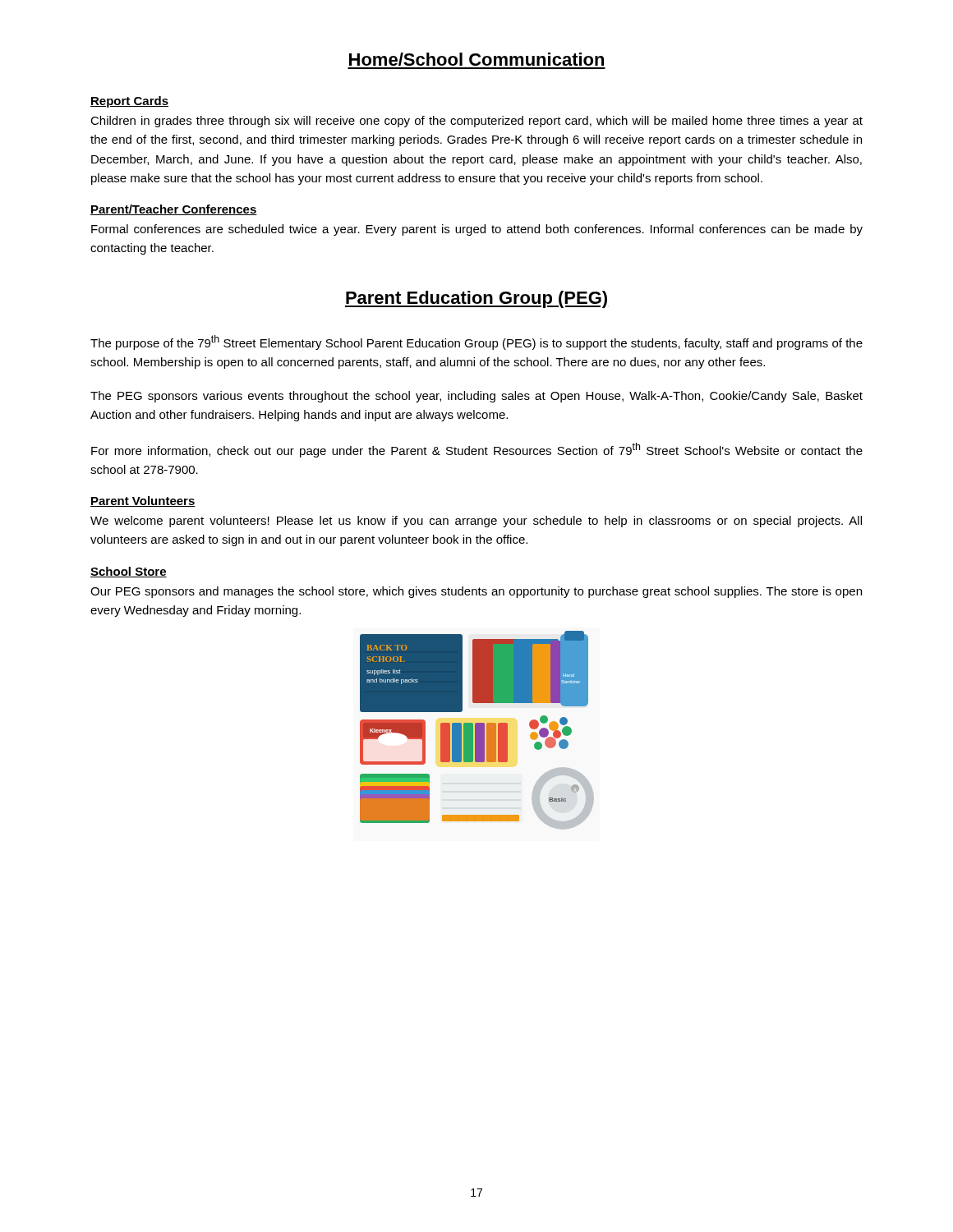Select the block starting "For more information, check out"

[x=476, y=458]
